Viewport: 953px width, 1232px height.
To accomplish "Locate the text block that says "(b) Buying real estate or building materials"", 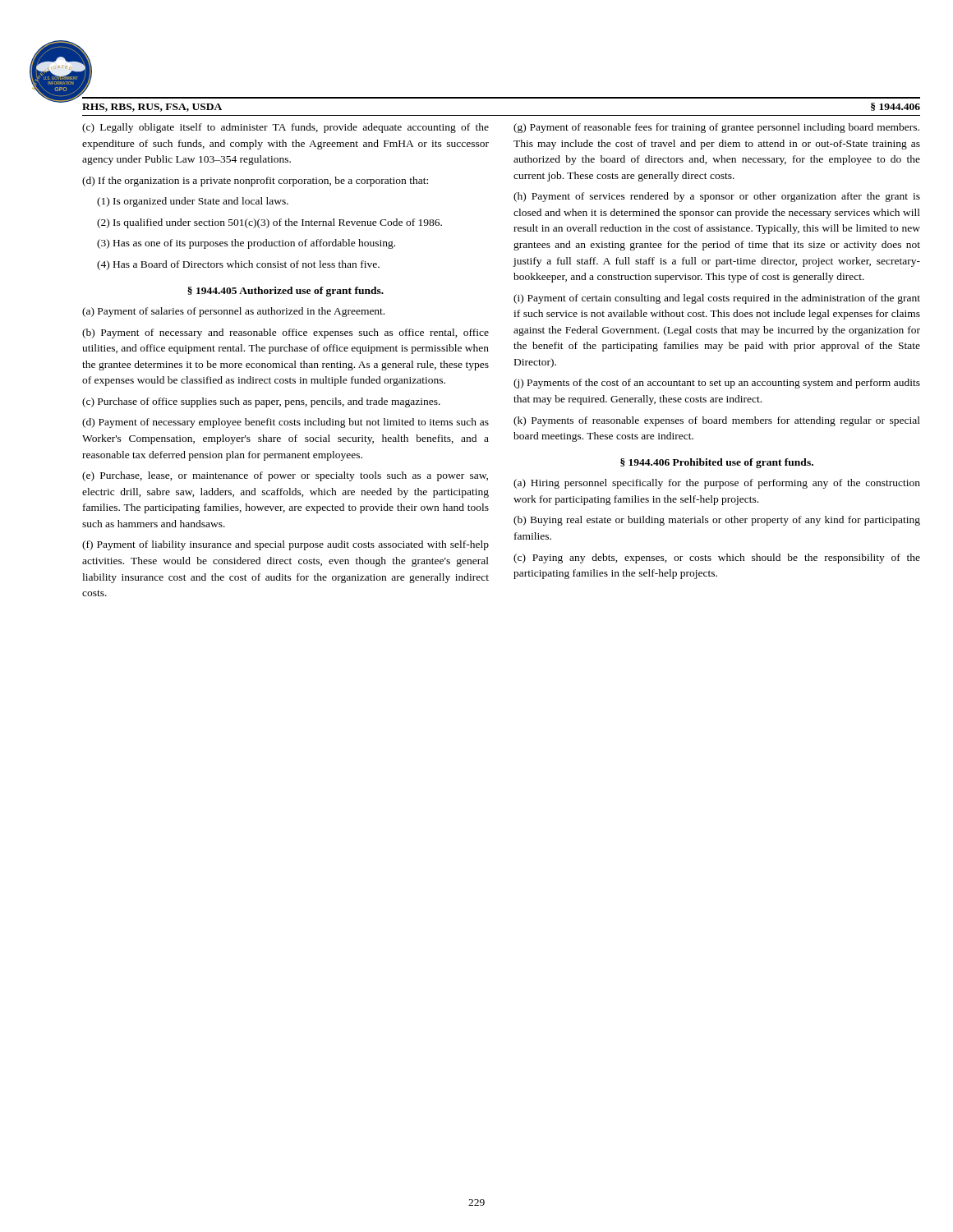I will [717, 528].
